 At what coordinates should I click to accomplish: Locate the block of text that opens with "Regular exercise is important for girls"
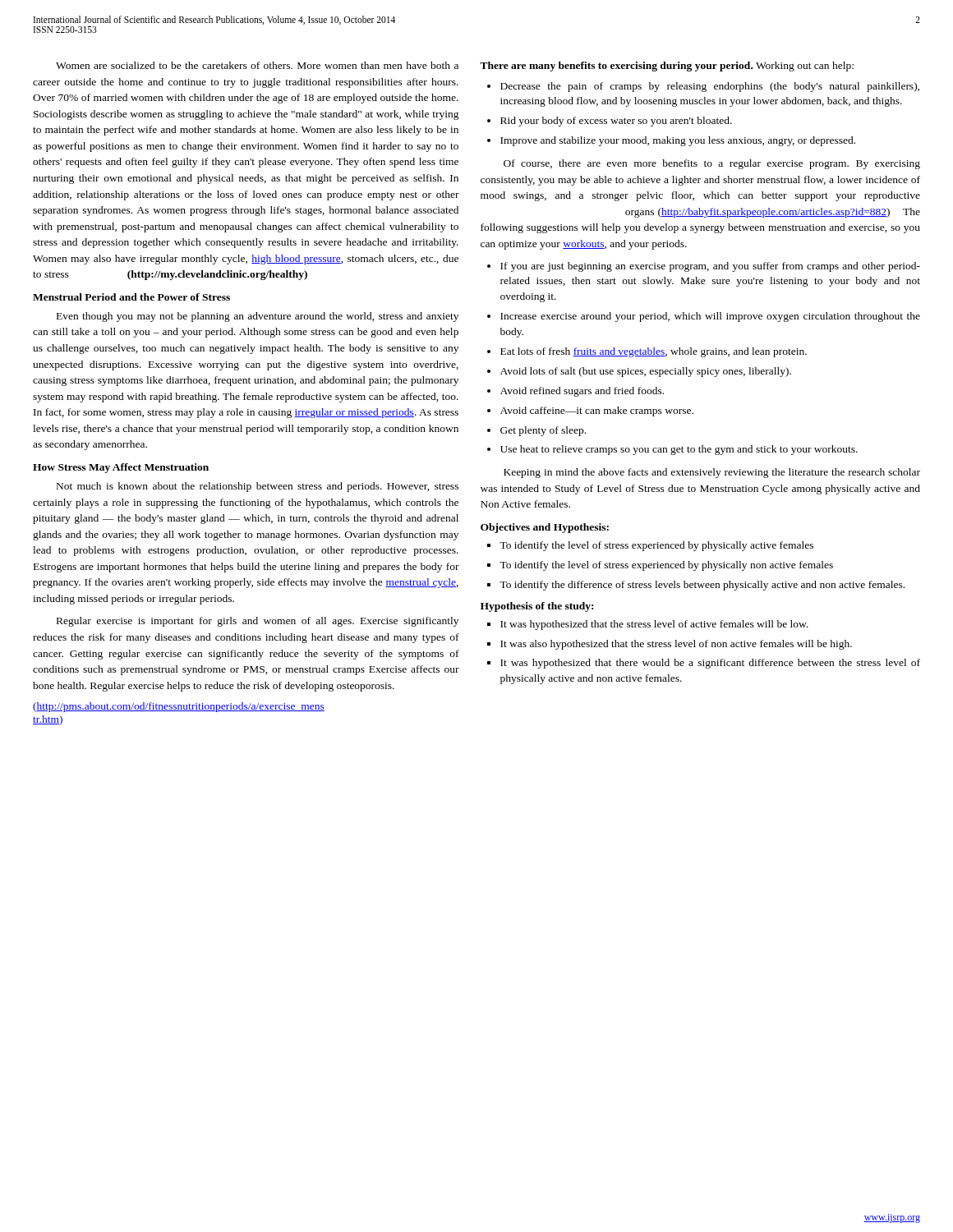pos(246,653)
